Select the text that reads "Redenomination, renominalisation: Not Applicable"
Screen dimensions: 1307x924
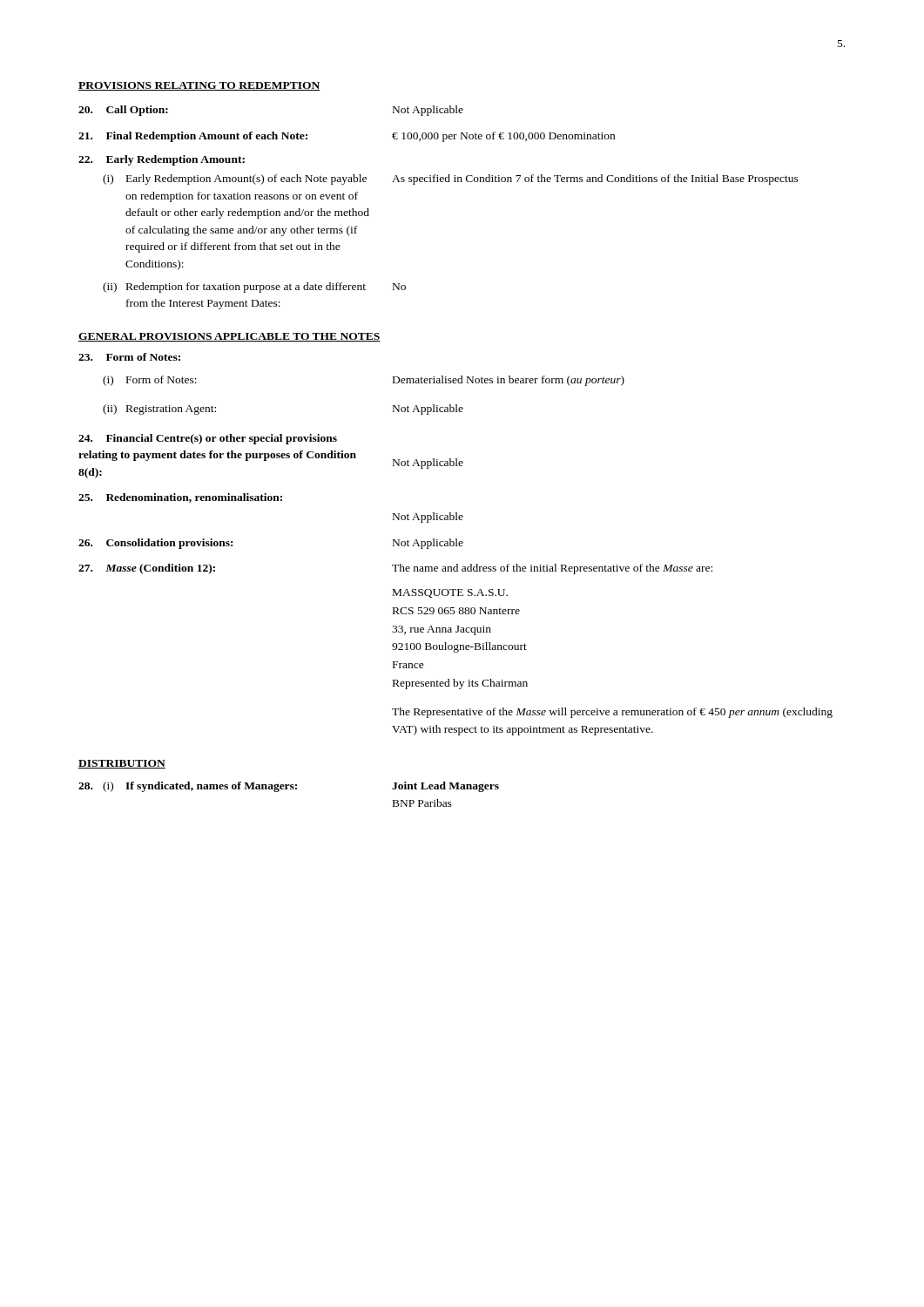pyautogui.click(x=462, y=507)
